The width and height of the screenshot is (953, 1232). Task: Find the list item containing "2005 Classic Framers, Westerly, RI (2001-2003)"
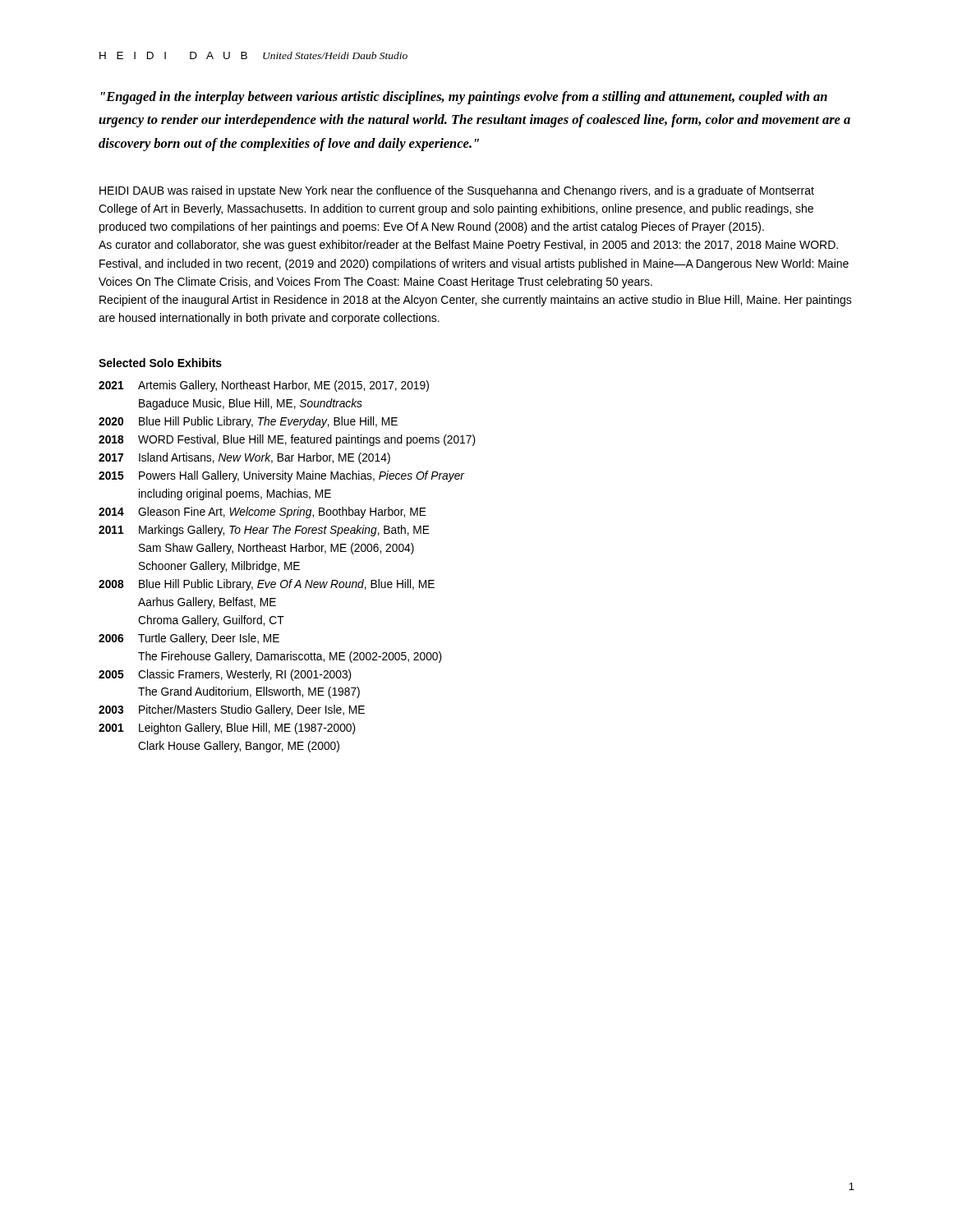[x=225, y=675]
